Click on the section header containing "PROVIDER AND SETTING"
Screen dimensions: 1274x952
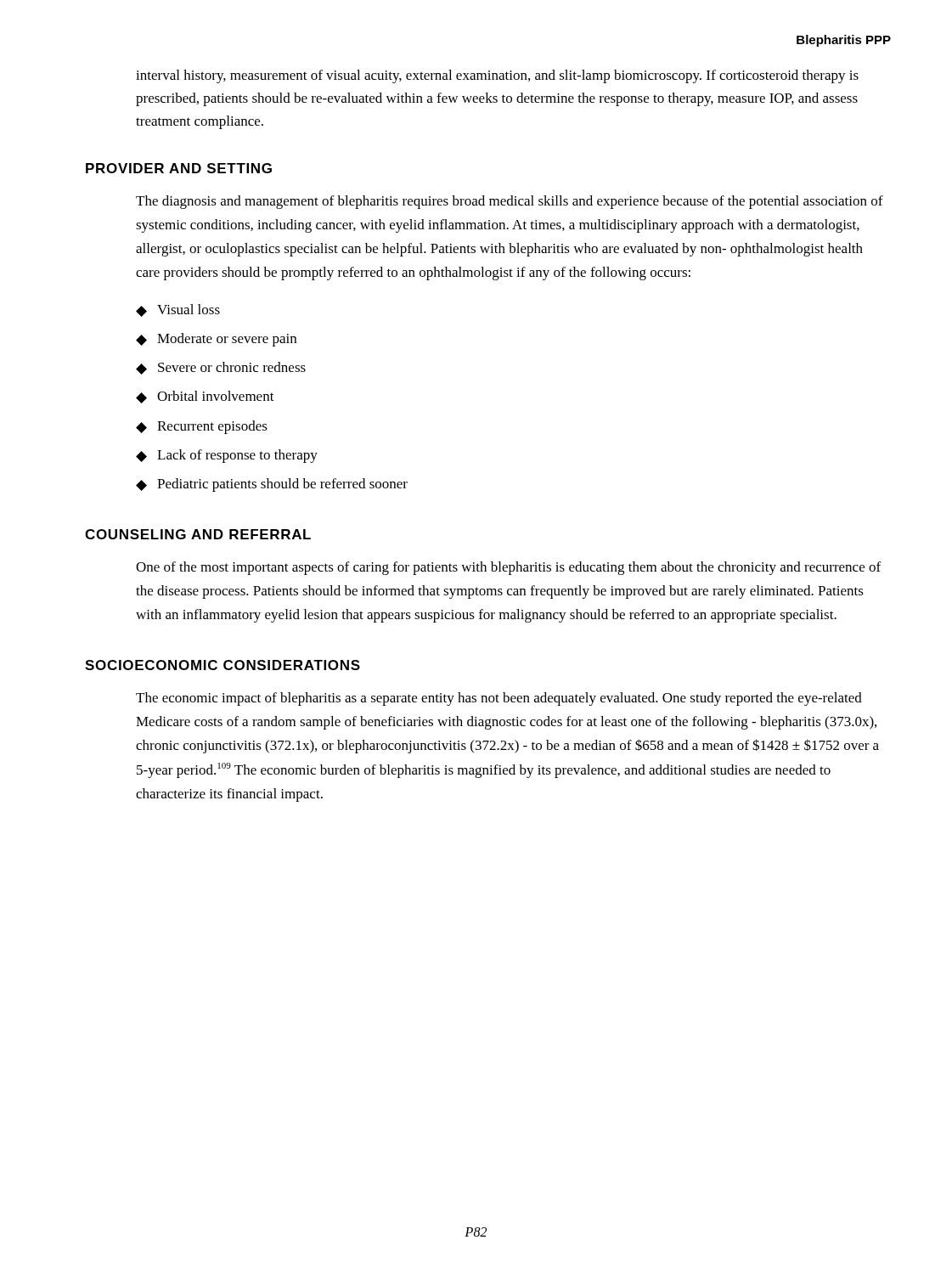[x=179, y=168]
